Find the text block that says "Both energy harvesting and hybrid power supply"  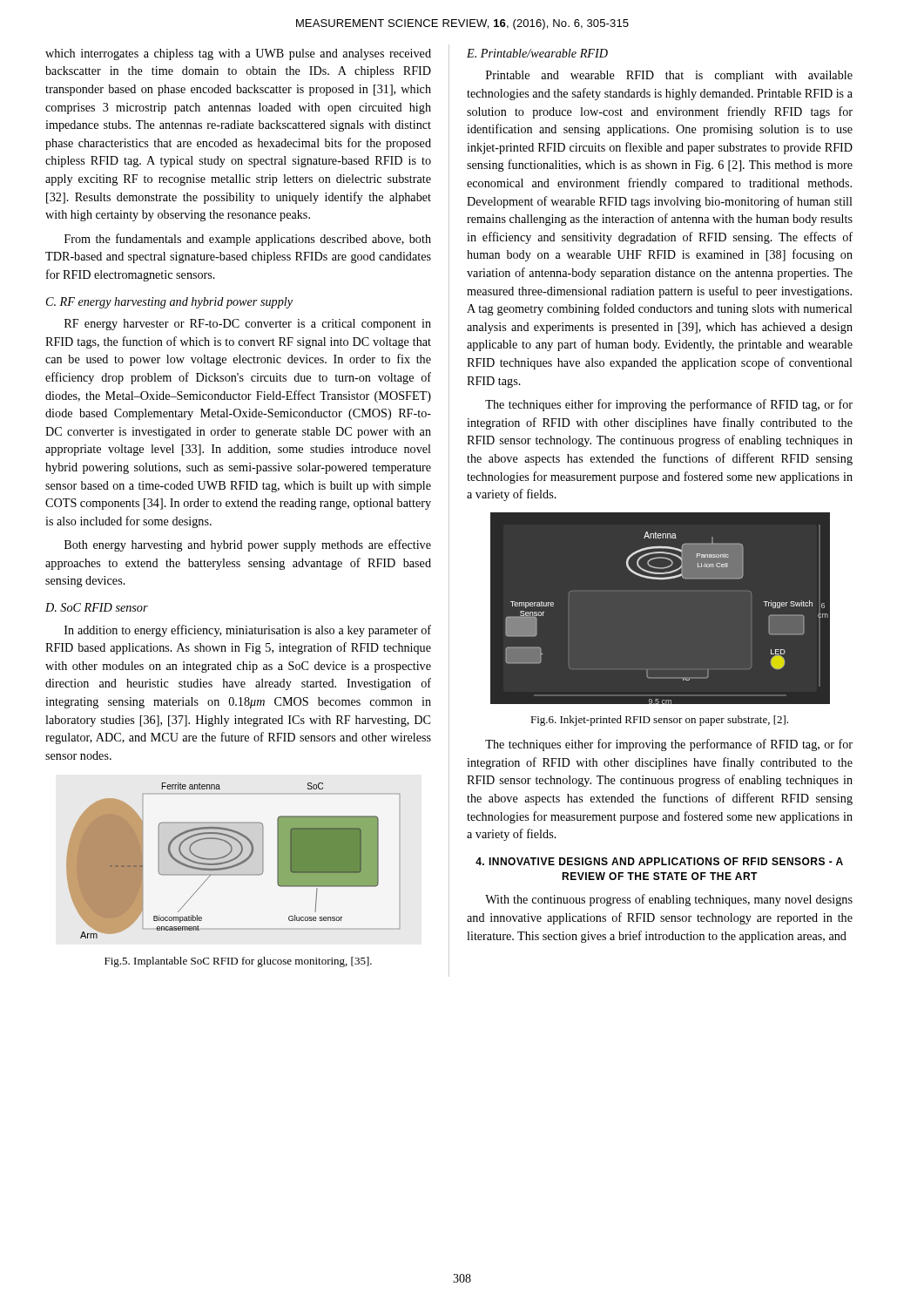coord(238,563)
